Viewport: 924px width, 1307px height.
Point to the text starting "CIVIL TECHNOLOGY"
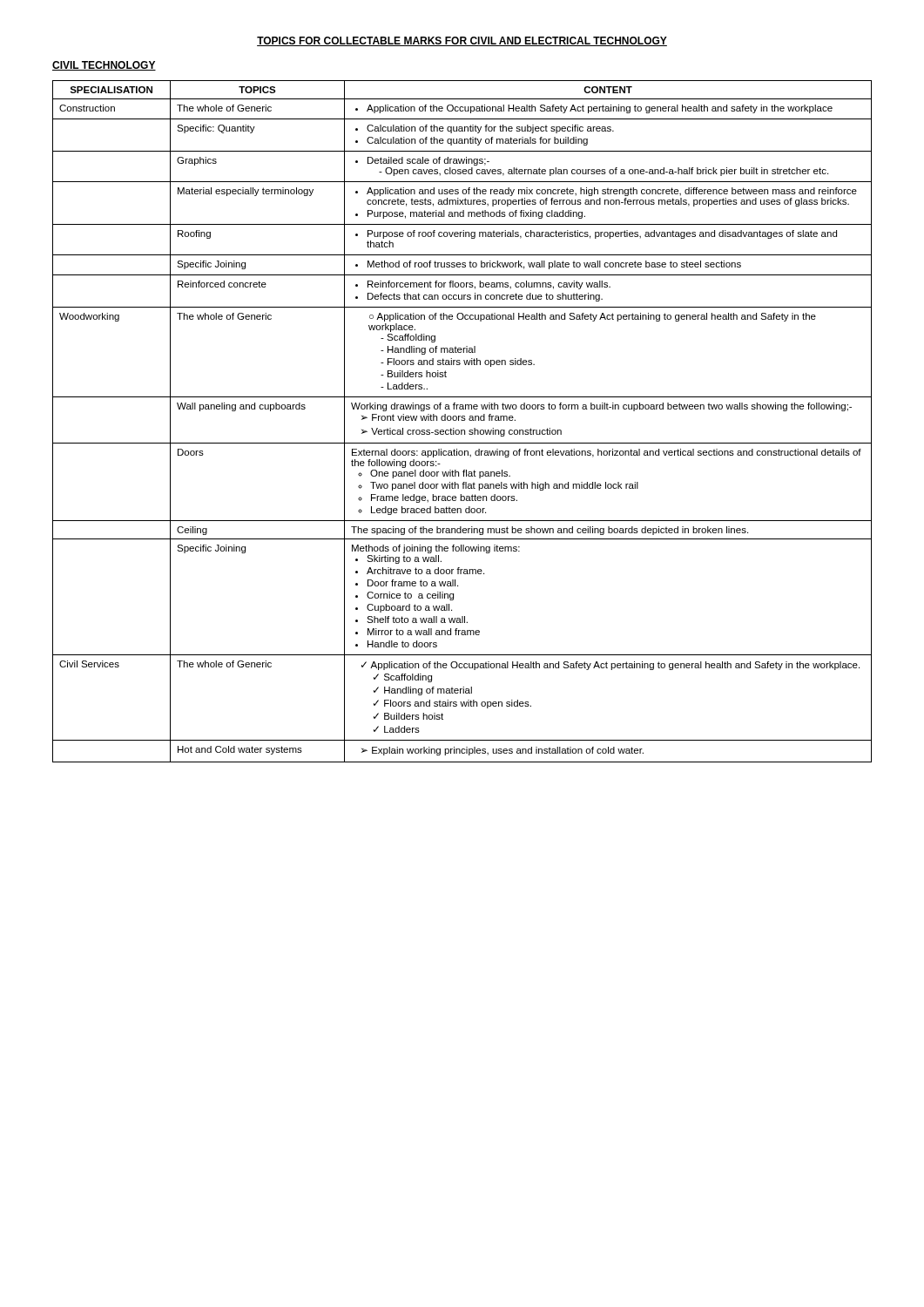pos(104,65)
